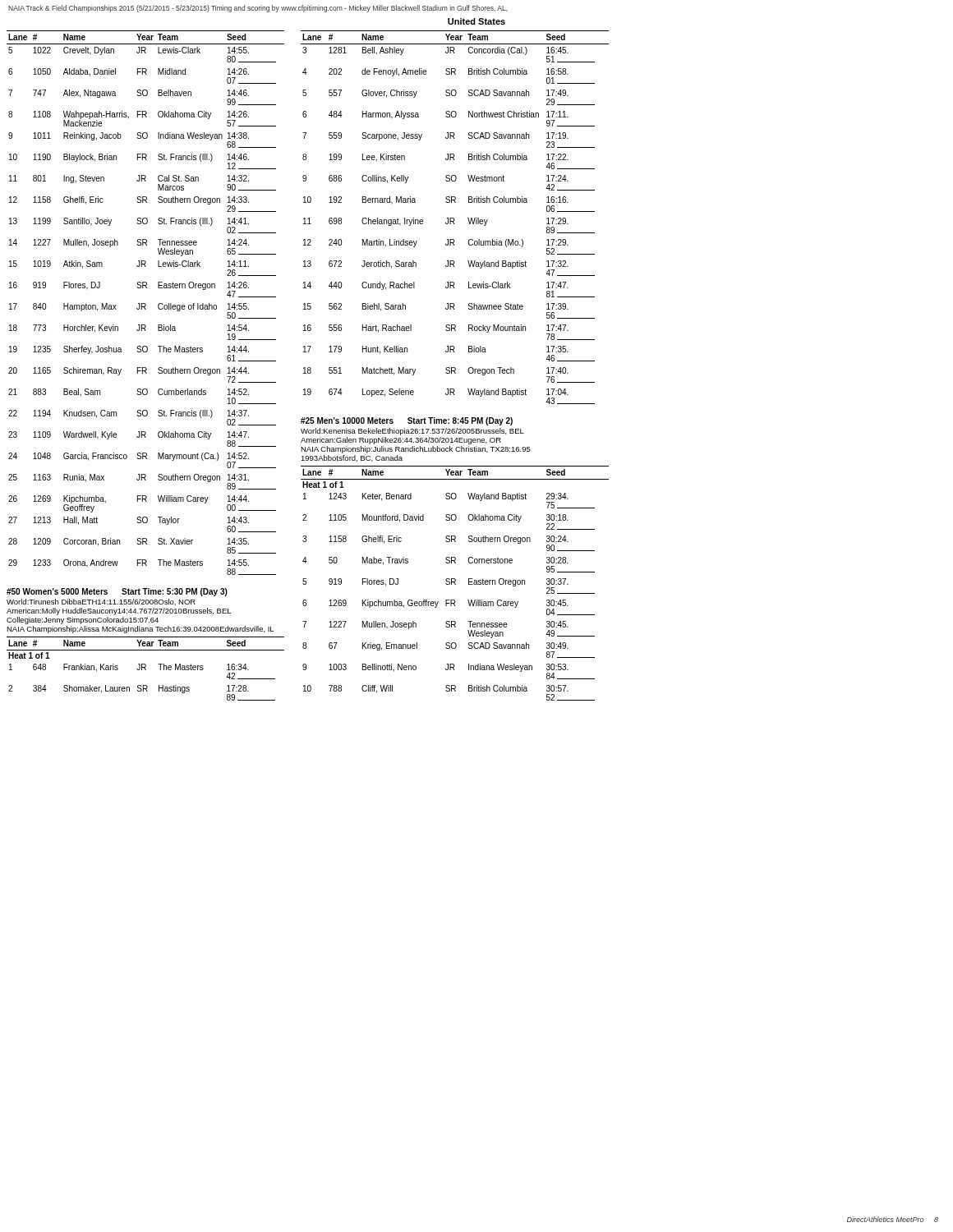Click on the table containing "17:28. 89"

click(x=145, y=670)
